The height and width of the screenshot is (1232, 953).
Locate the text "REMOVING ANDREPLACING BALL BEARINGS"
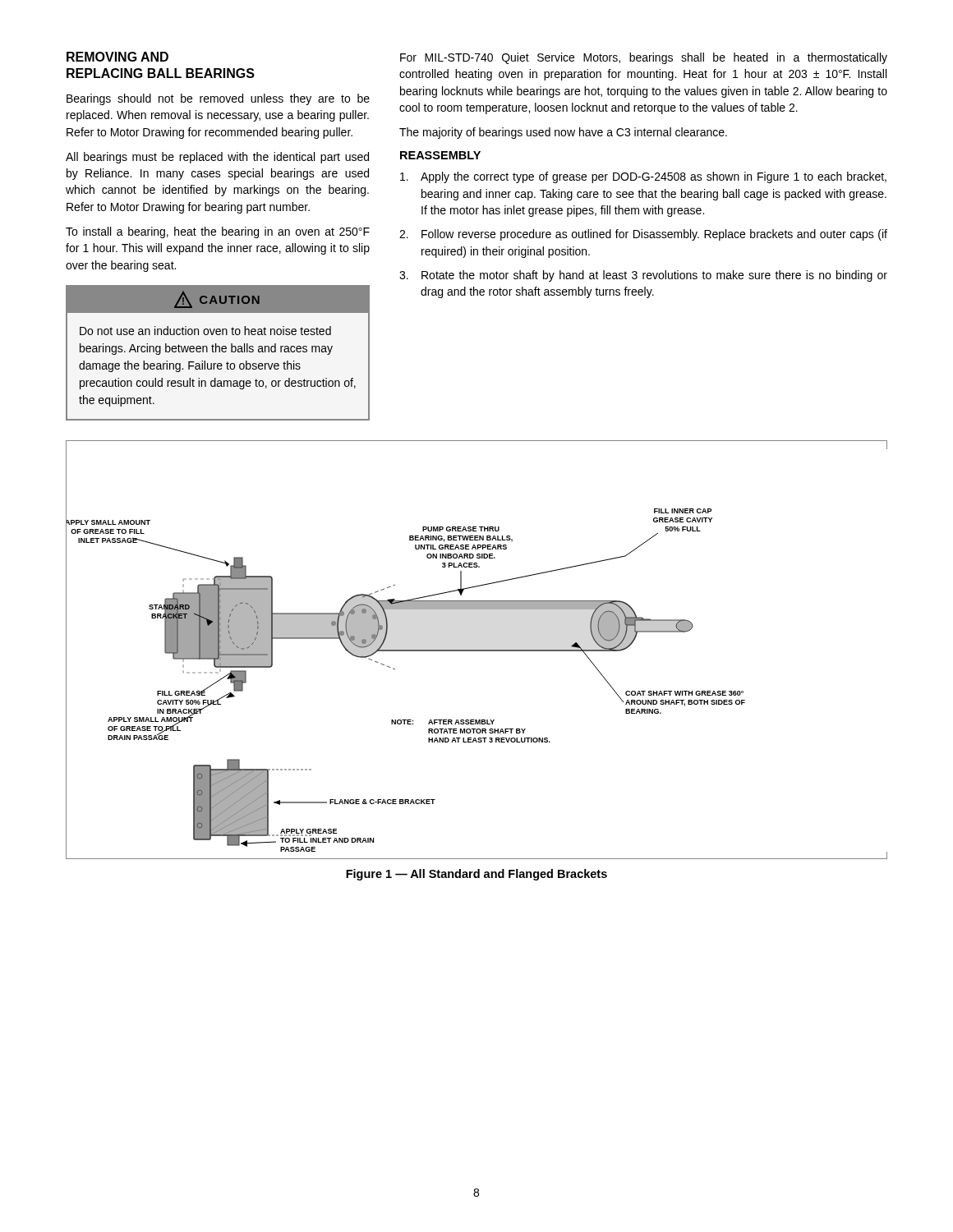coord(160,66)
